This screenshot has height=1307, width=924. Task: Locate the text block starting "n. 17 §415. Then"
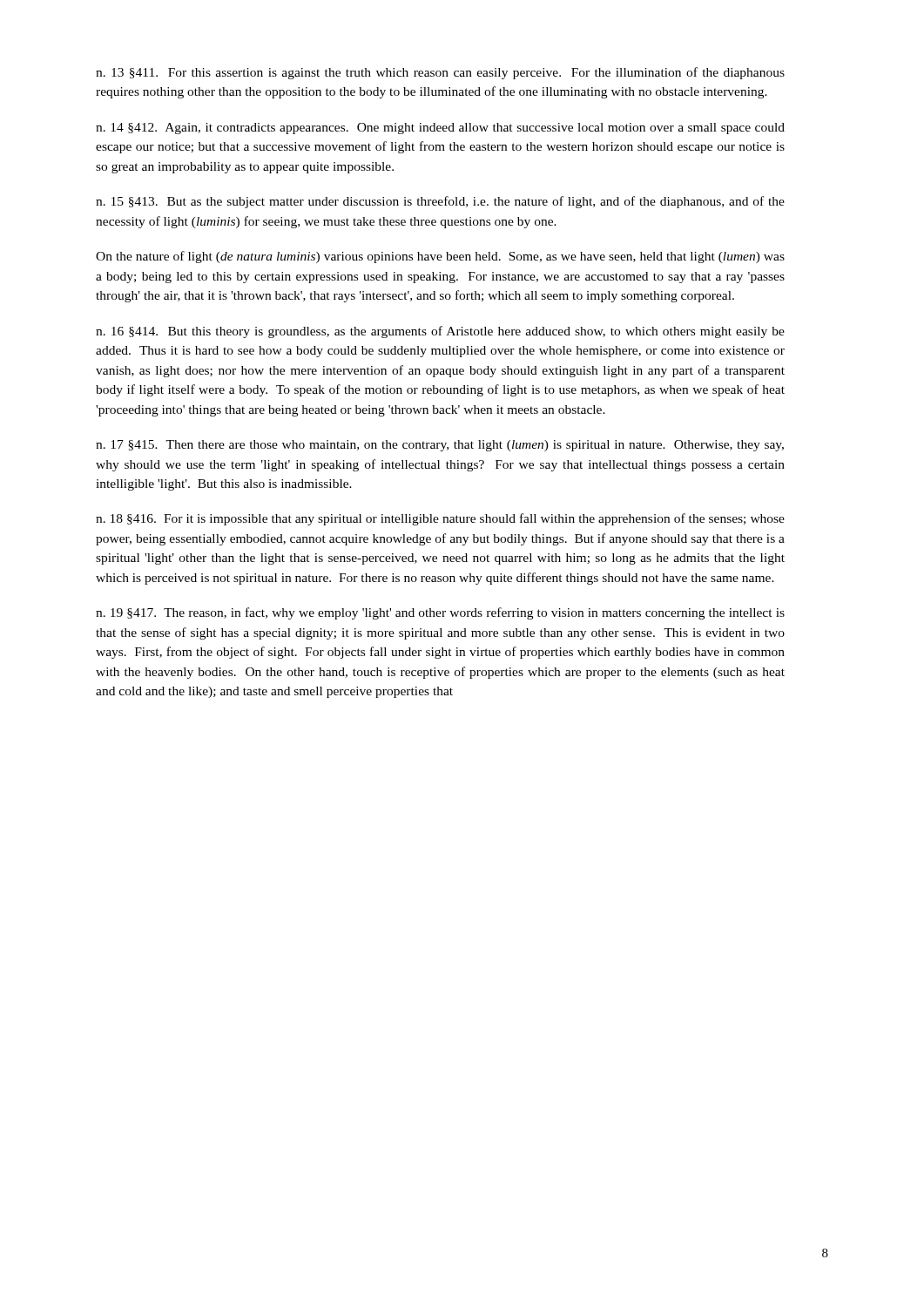pyautogui.click(x=440, y=464)
